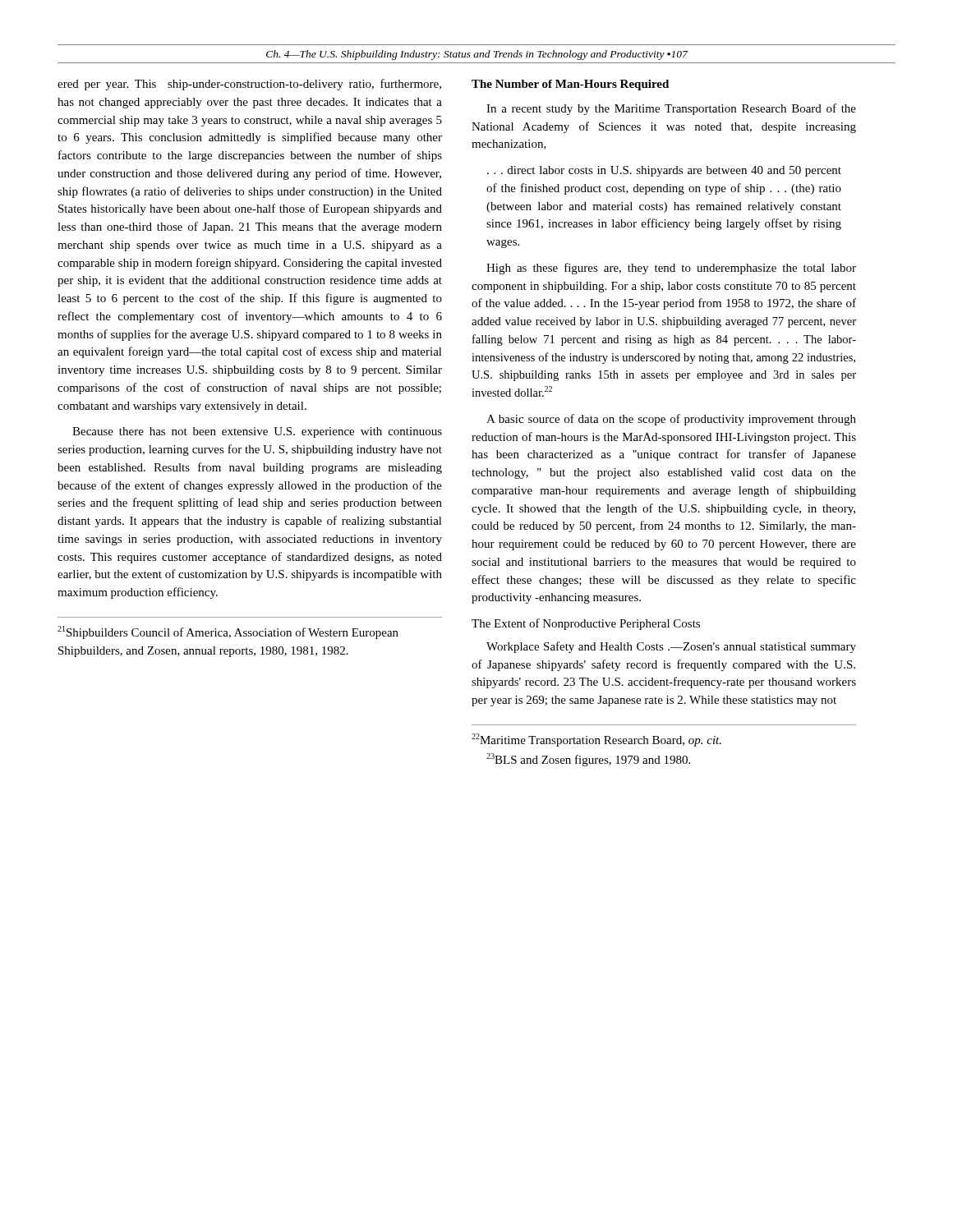
Task: Find the passage starting "21Shipbuilders Council of America, Association of Western European"
Action: pyautogui.click(x=250, y=642)
